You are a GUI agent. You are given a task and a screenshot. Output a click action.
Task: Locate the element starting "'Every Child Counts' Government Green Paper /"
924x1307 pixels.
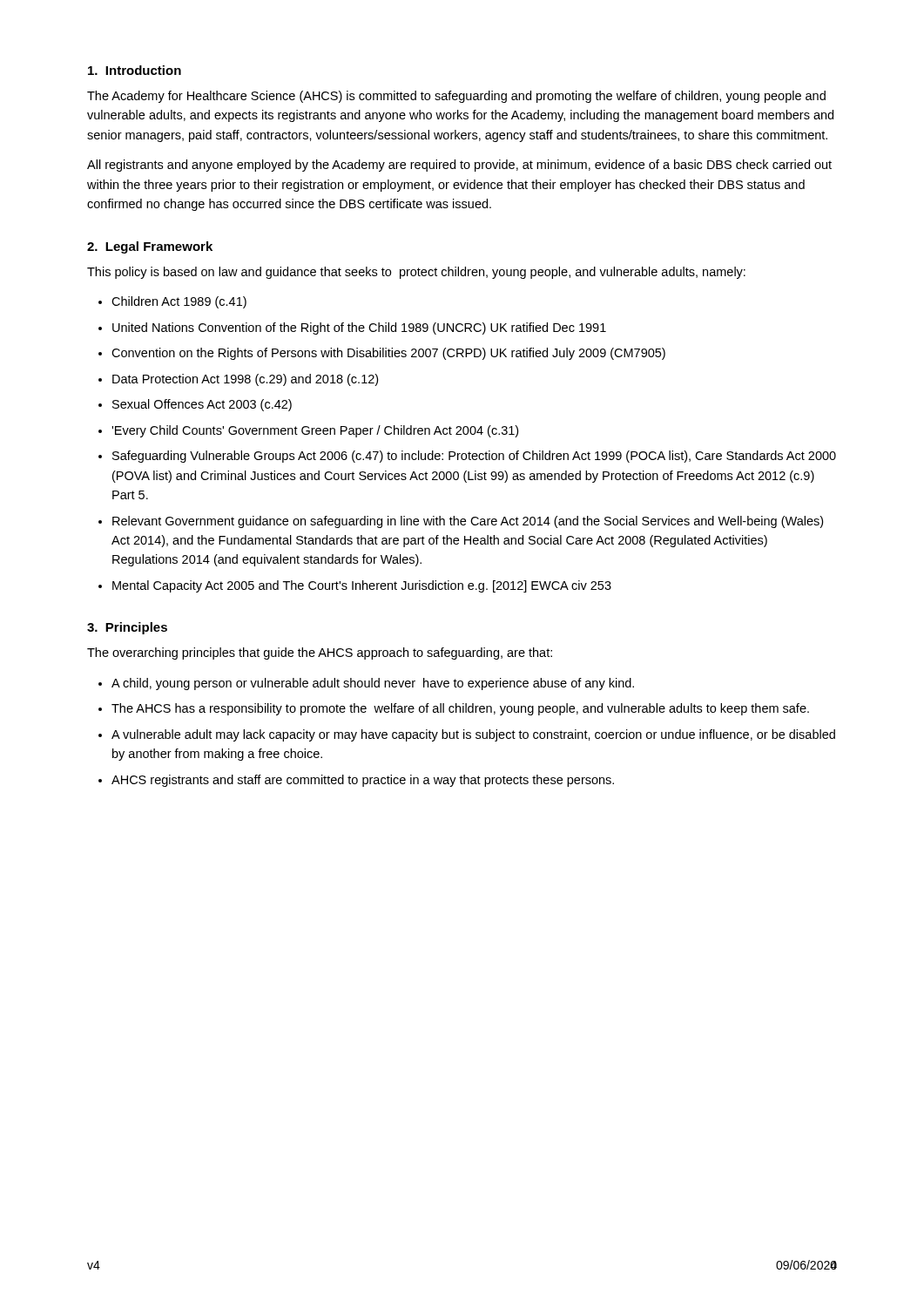[x=315, y=430]
